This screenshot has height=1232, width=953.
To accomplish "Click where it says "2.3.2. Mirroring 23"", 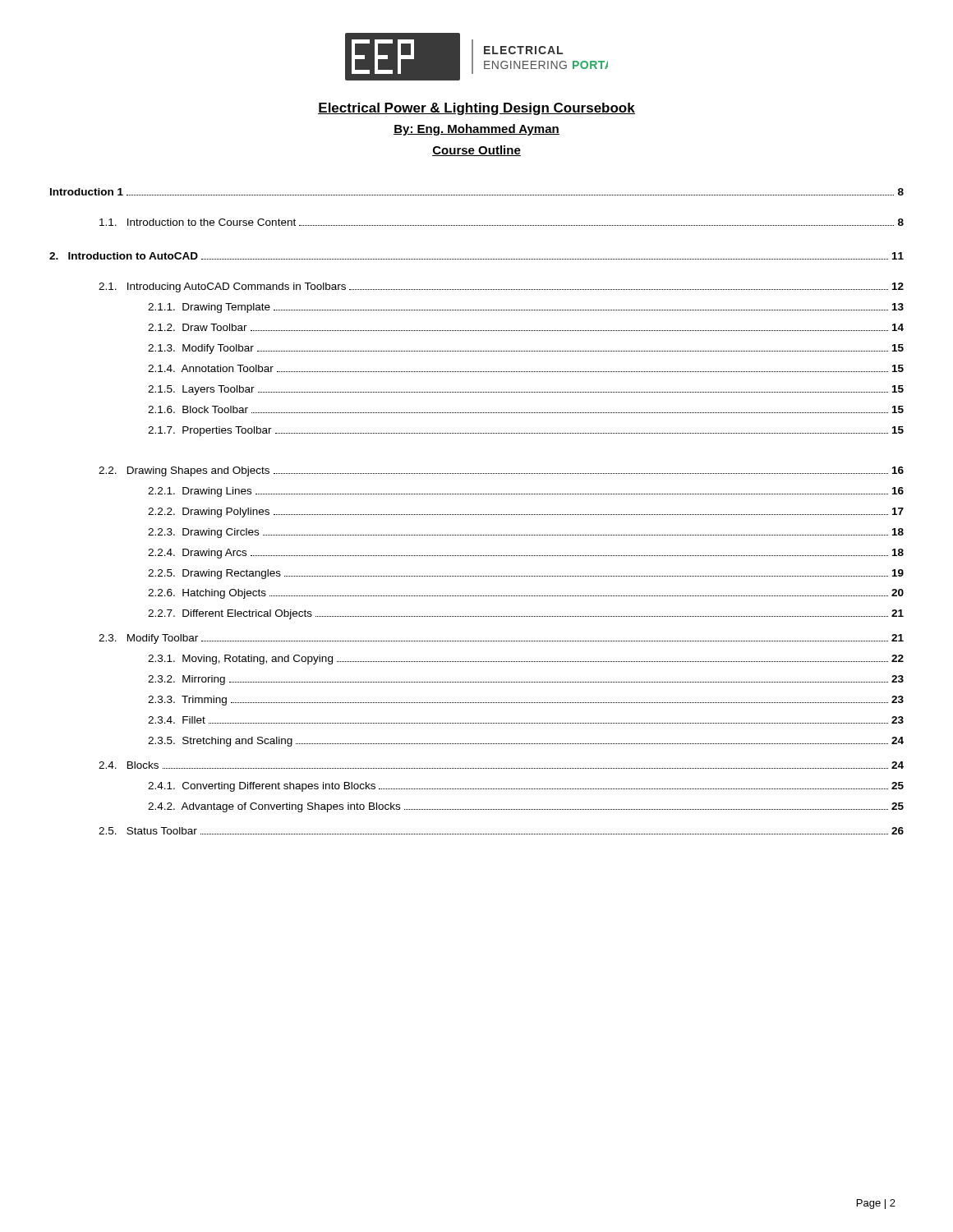I will 526,680.
